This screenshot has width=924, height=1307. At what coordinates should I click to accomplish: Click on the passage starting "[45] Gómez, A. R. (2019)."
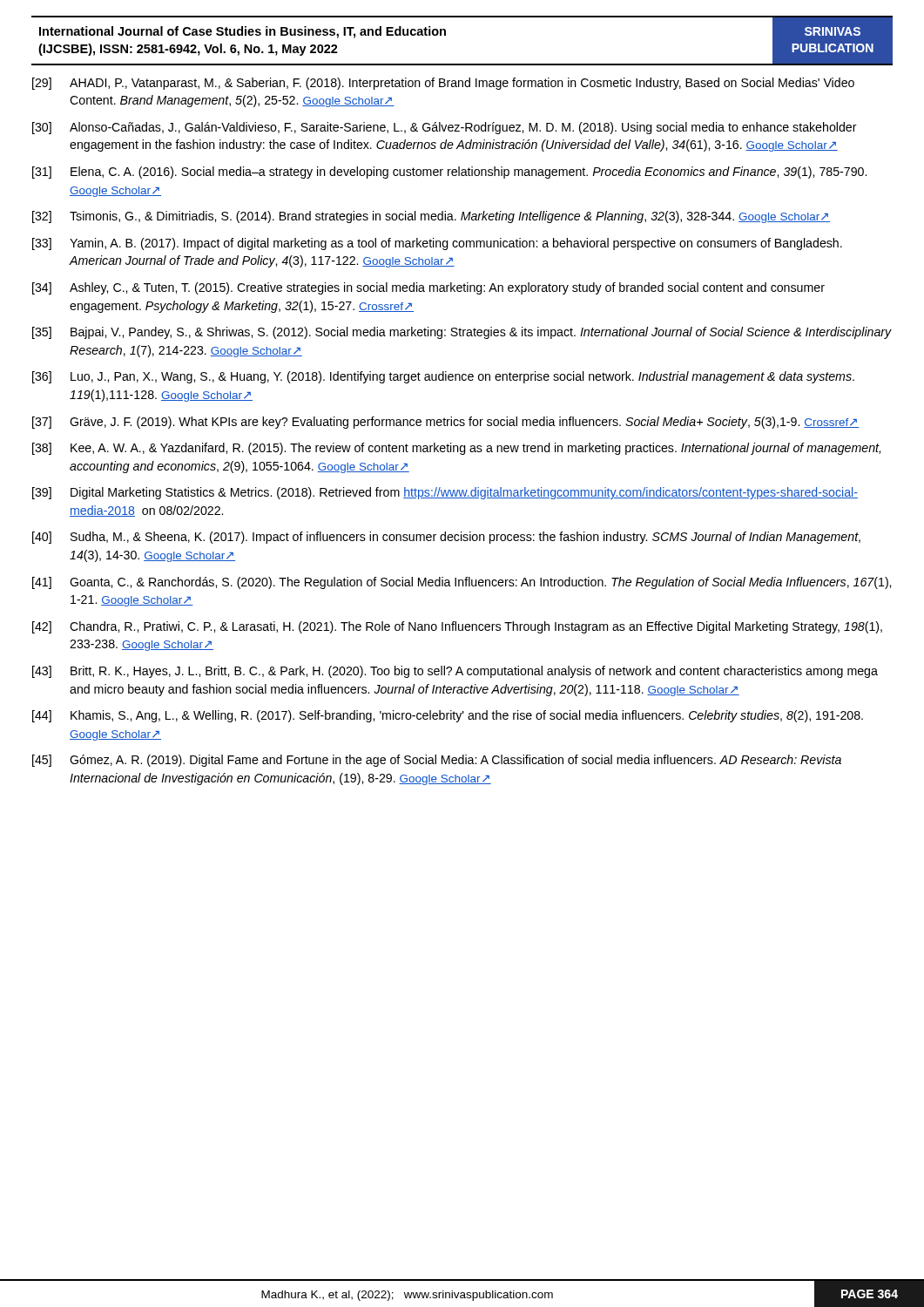(462, 769)
